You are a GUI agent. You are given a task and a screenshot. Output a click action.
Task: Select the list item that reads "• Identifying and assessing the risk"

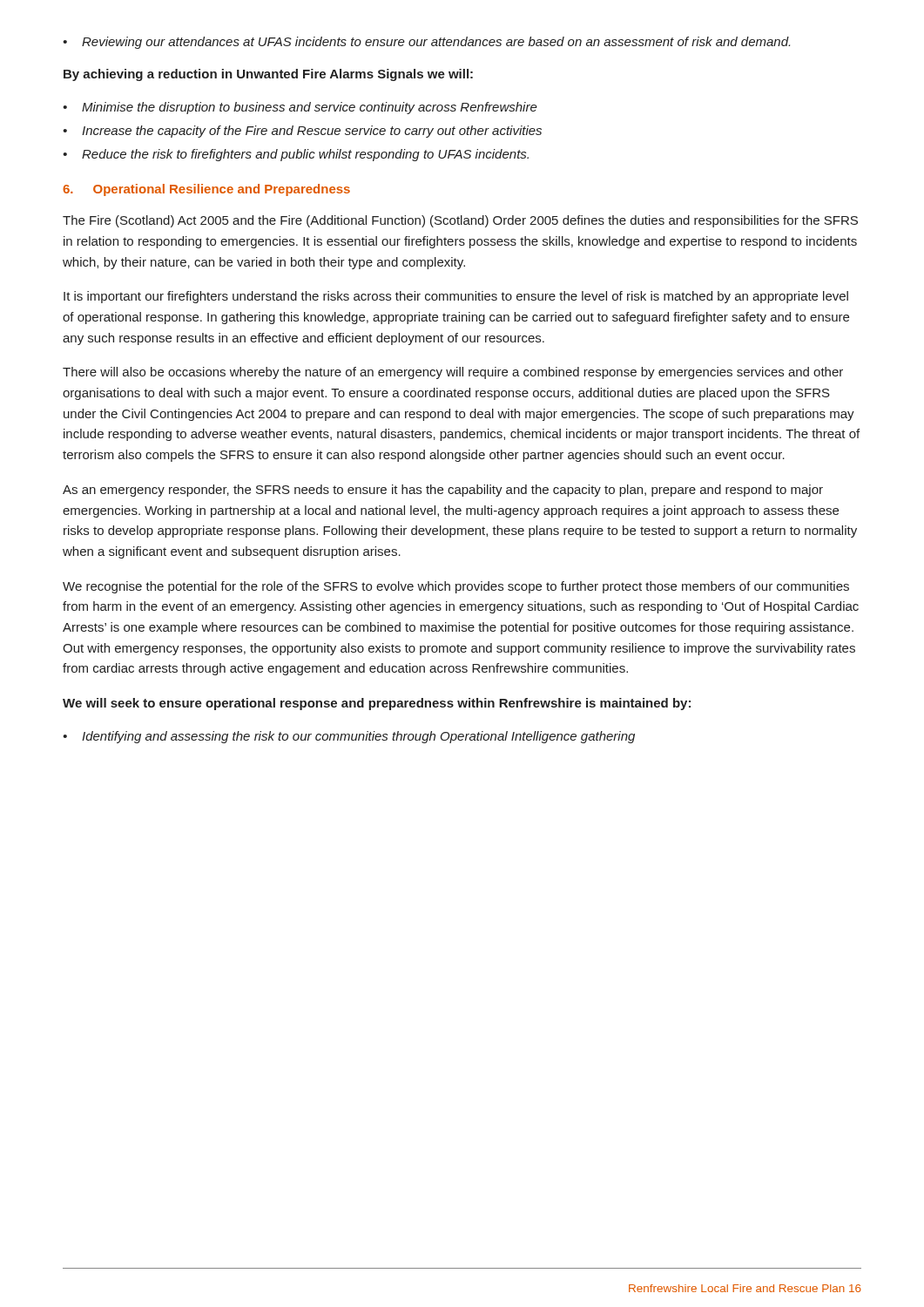(349, 736)
